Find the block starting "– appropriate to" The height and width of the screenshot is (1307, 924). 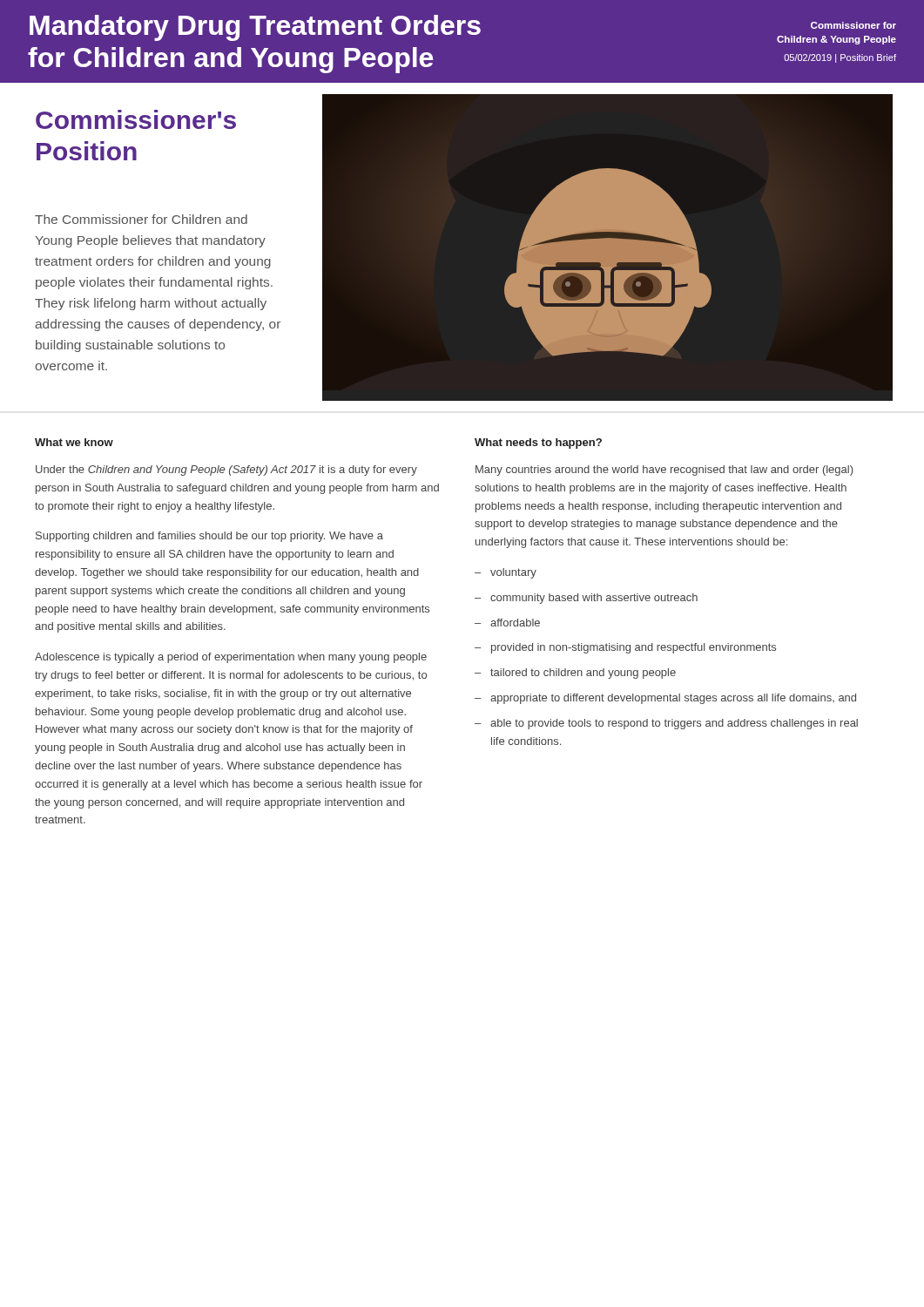[673, 698]
